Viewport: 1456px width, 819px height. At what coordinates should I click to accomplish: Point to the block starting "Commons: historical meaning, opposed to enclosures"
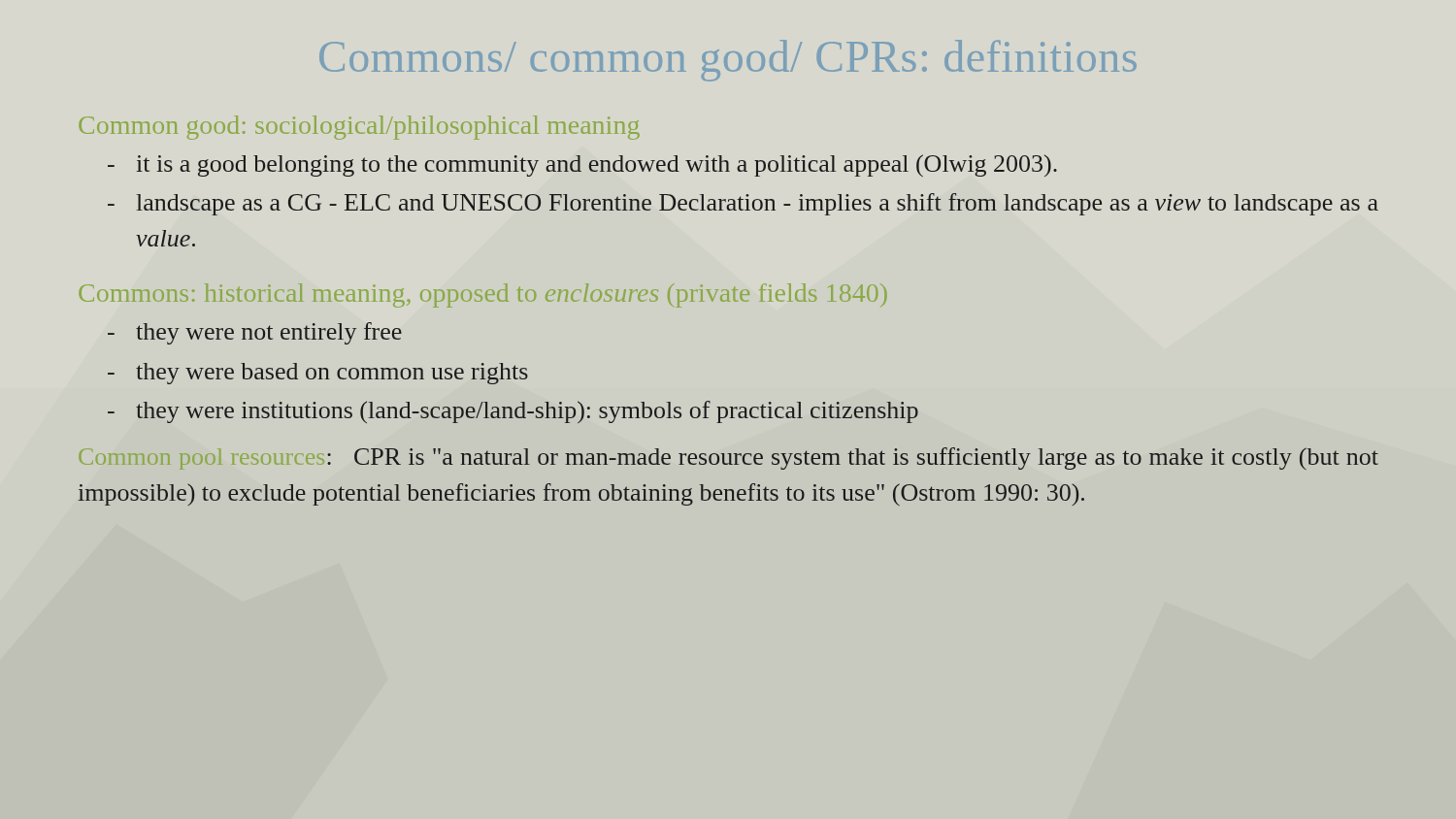point(483,293)
